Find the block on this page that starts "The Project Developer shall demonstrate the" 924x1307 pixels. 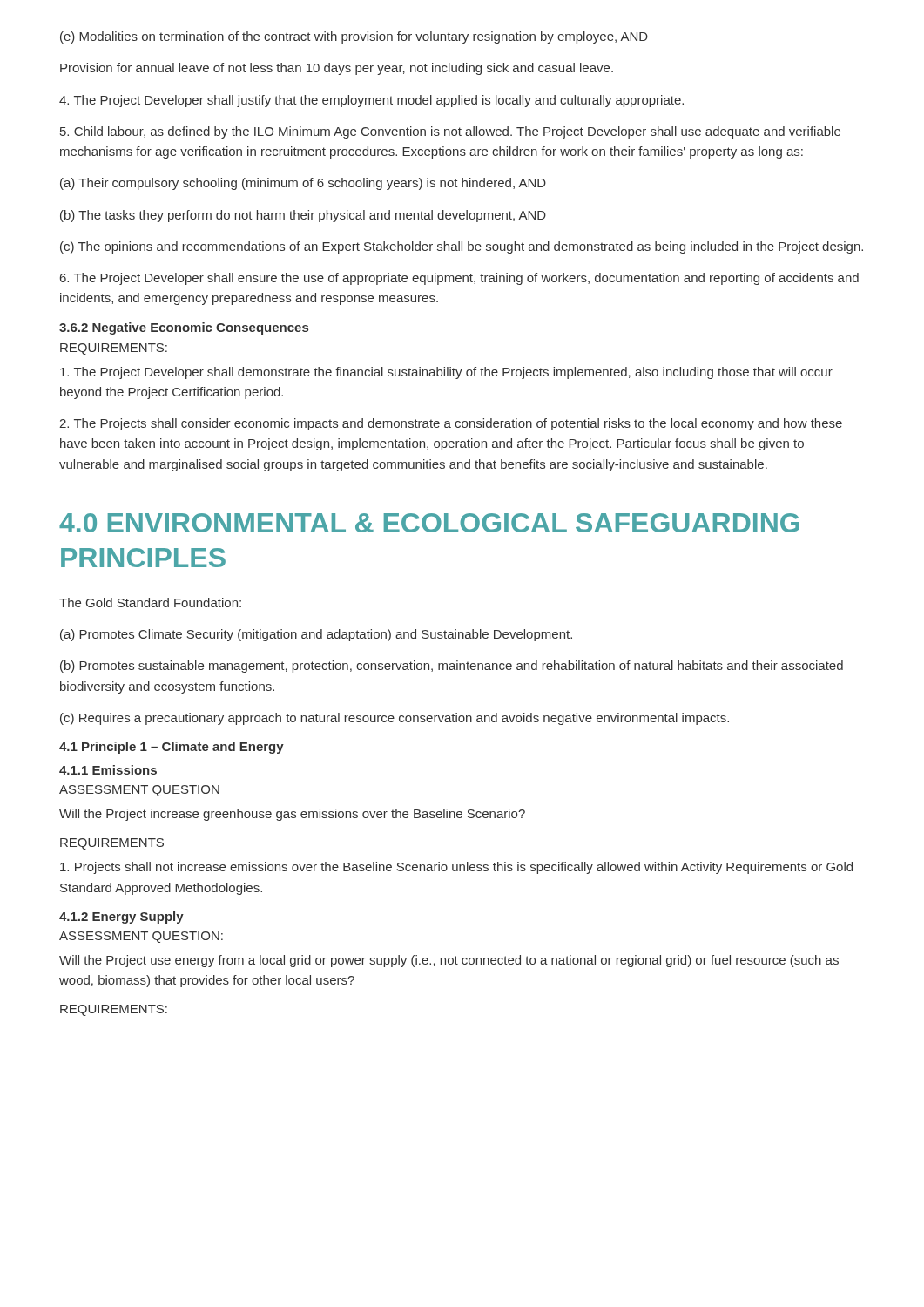(446, 381)
